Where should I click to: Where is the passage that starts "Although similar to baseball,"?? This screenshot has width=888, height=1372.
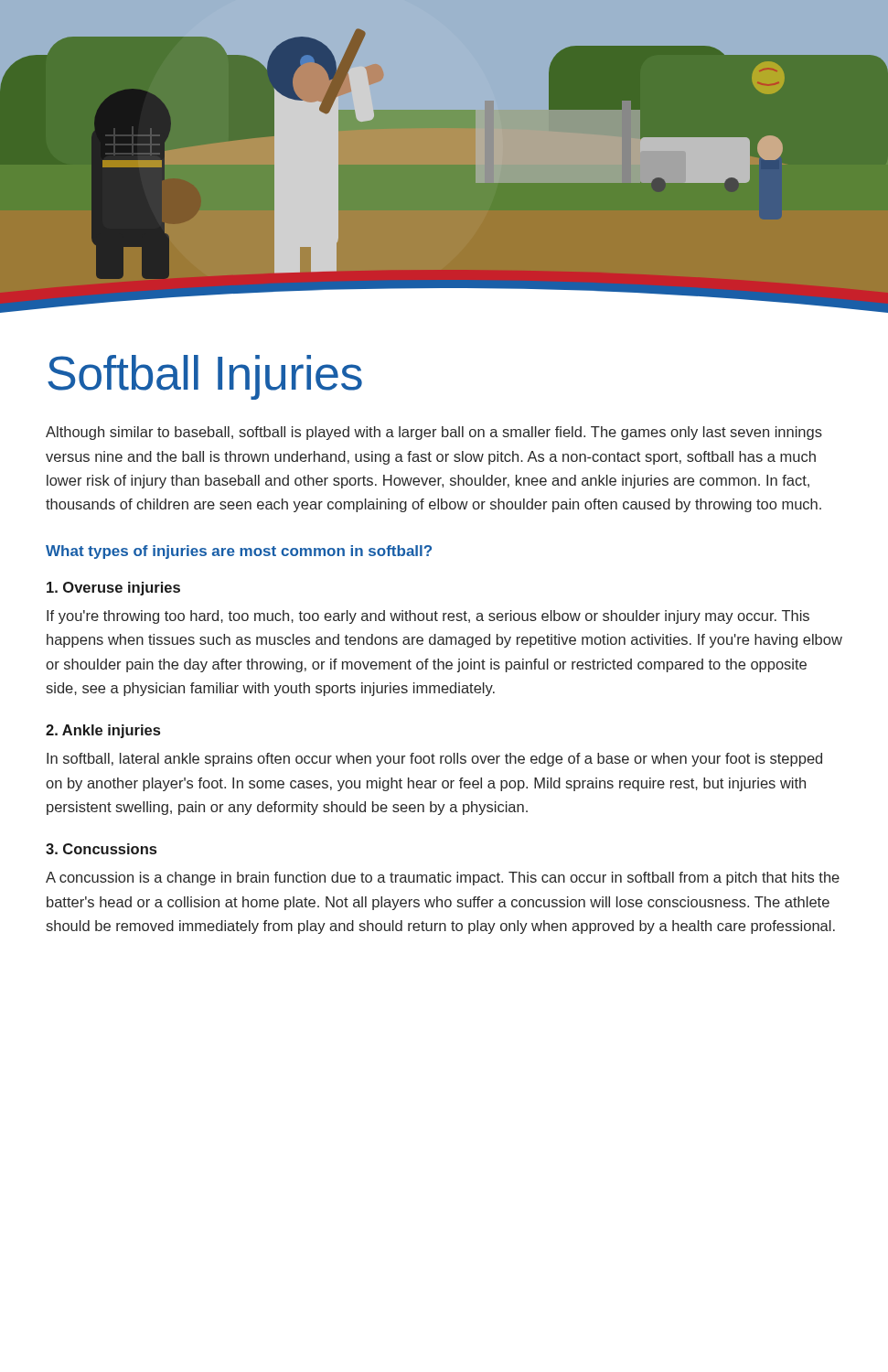pyautogui.click(x=434, y=468)
